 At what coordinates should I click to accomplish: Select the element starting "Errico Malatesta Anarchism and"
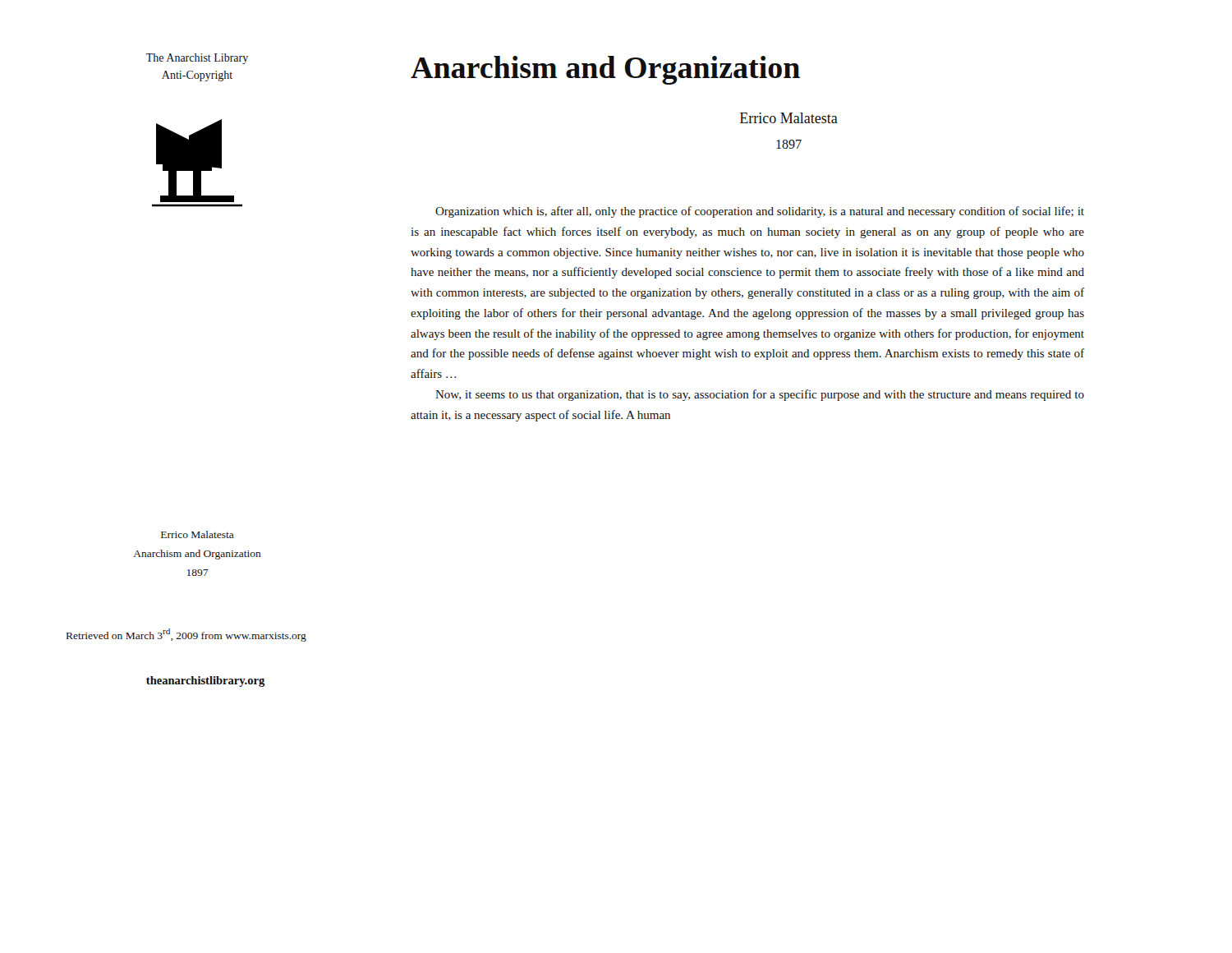197,553
